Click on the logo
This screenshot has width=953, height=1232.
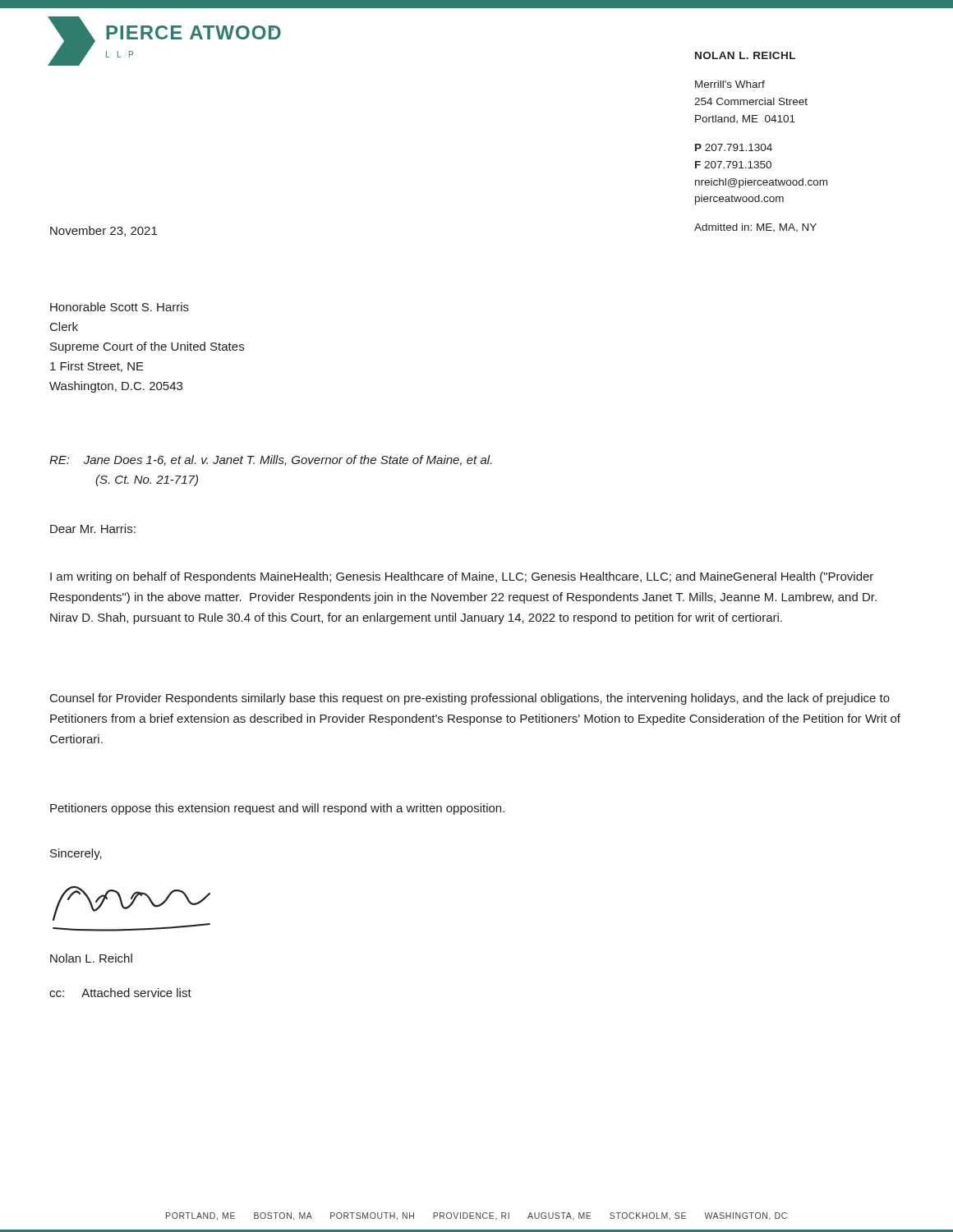(x=167, y=44)
